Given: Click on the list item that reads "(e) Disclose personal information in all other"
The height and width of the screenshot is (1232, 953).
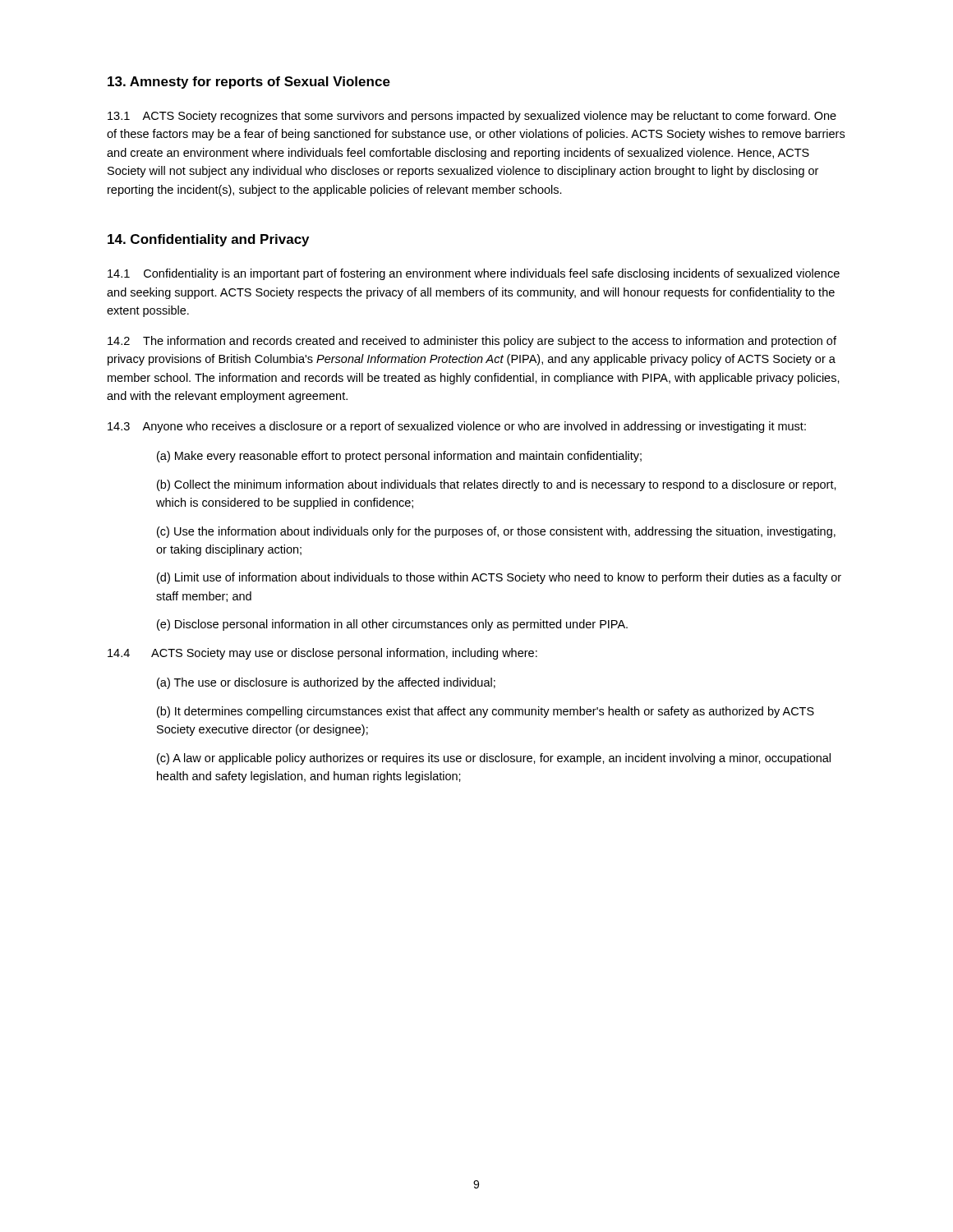Looking at the screenshot, I should point(392,625).
